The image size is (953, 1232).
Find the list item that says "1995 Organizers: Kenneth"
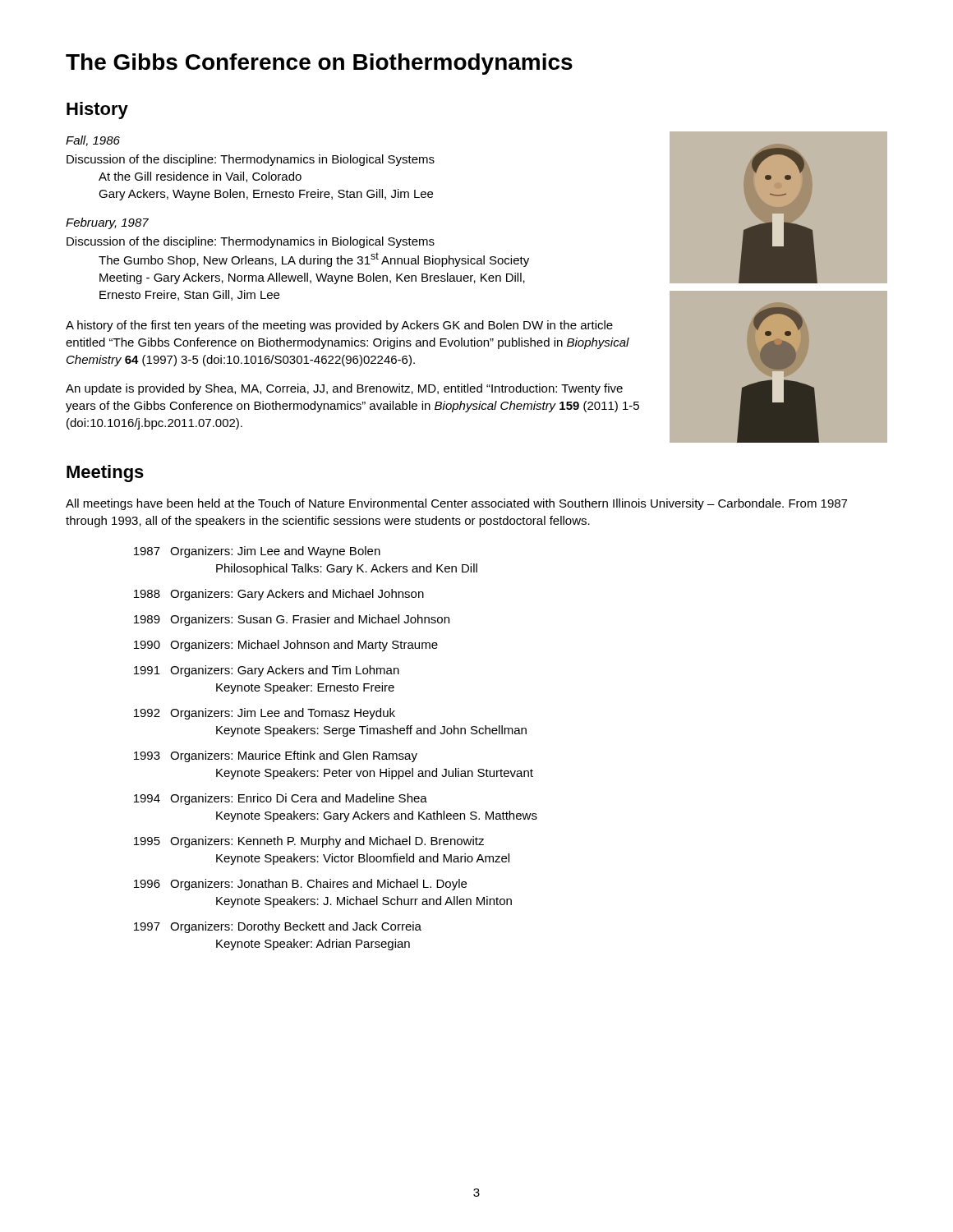coord(501,849)
